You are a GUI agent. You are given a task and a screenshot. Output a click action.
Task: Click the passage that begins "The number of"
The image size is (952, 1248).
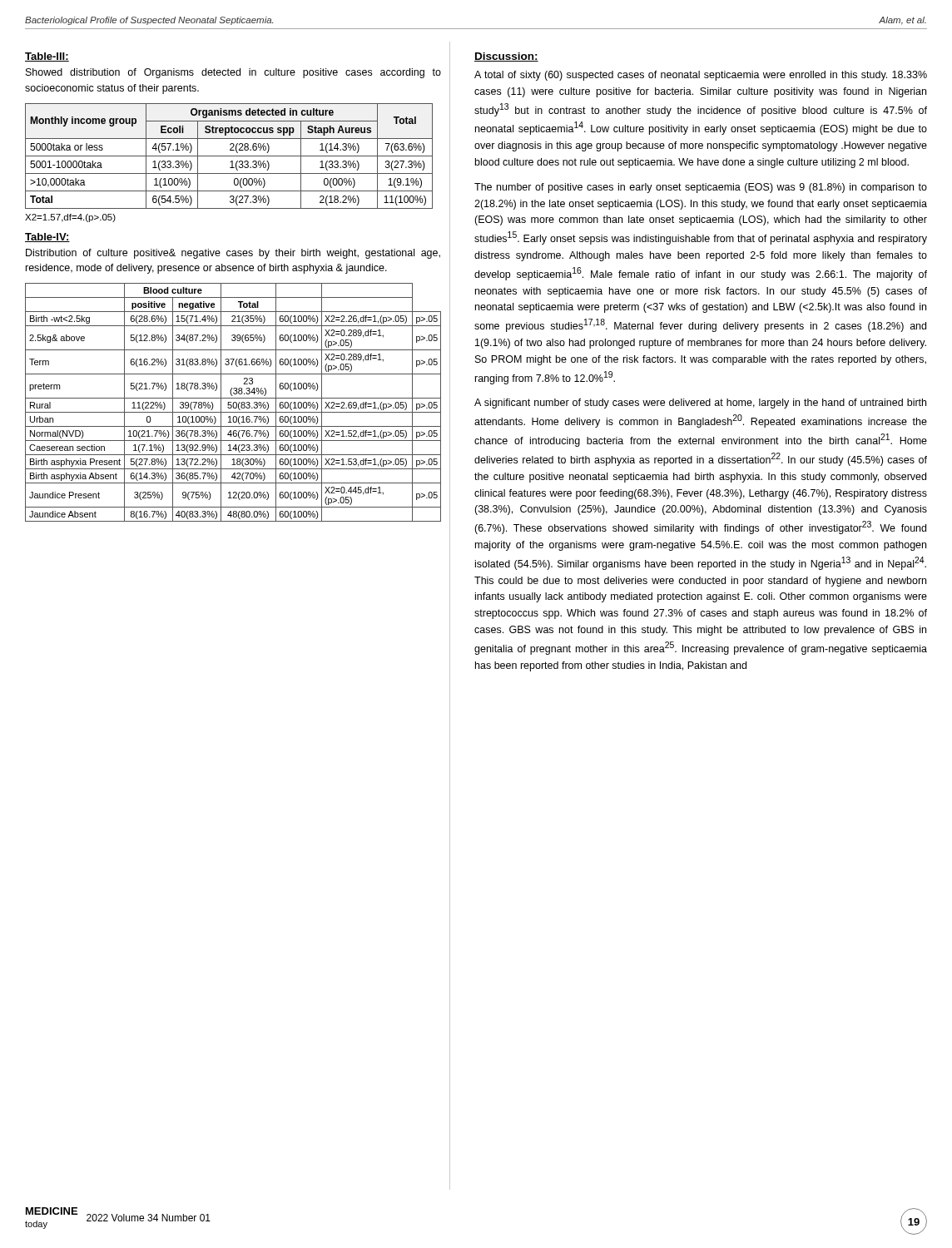(701, 283)
